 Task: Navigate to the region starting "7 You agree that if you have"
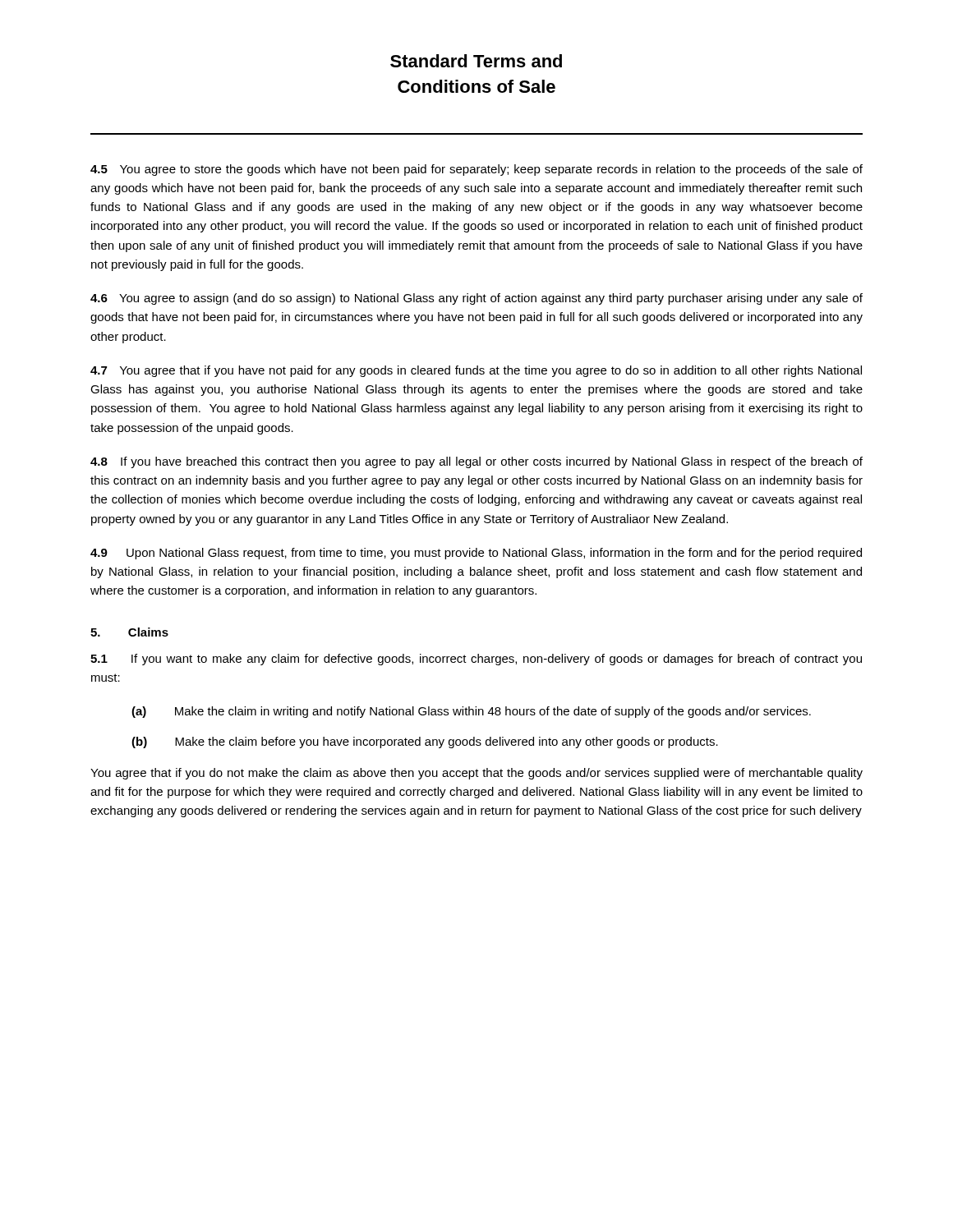click(x=476, y=399)
